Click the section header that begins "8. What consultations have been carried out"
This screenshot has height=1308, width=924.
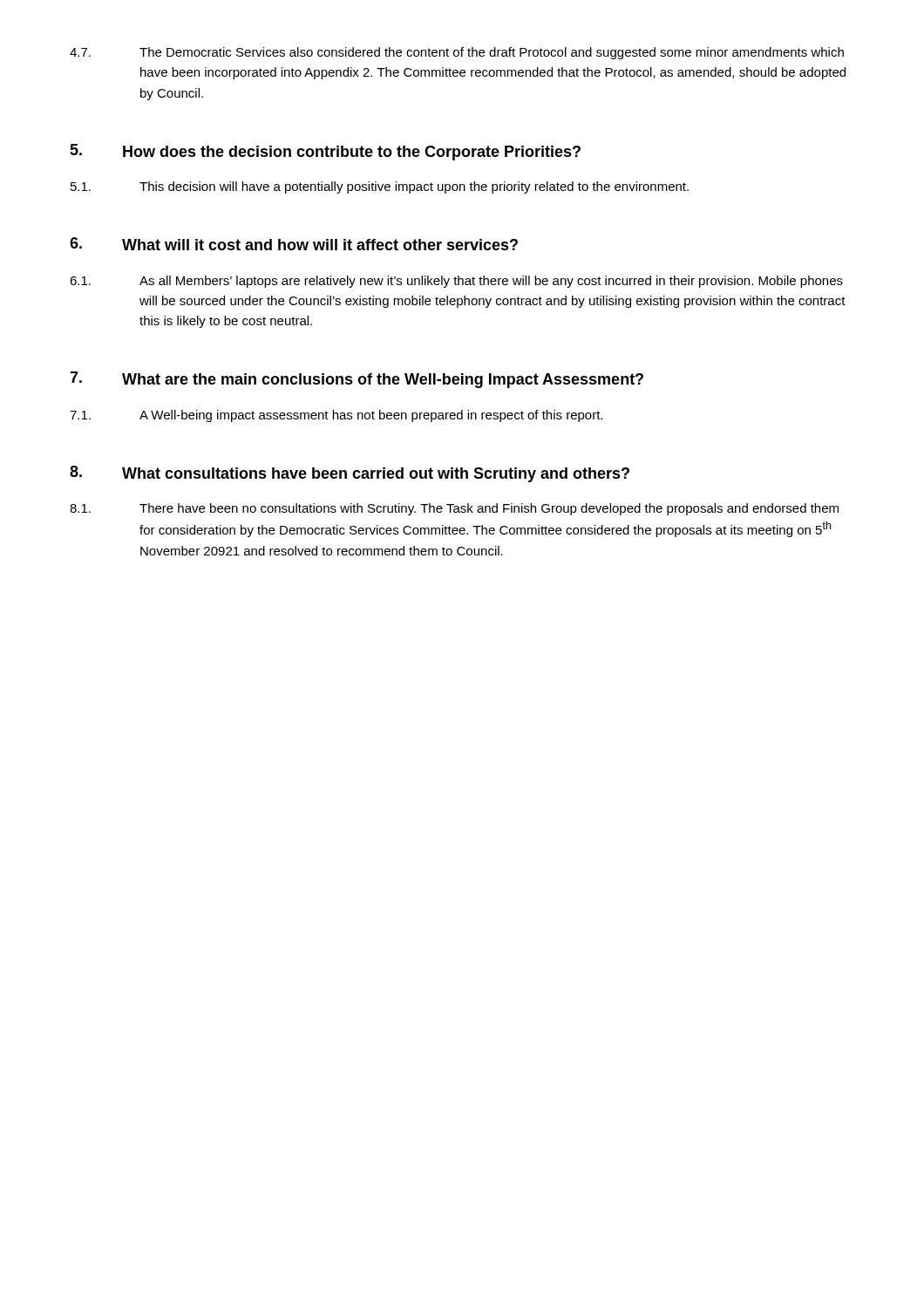pyautogui.click(x=350, y=473)
